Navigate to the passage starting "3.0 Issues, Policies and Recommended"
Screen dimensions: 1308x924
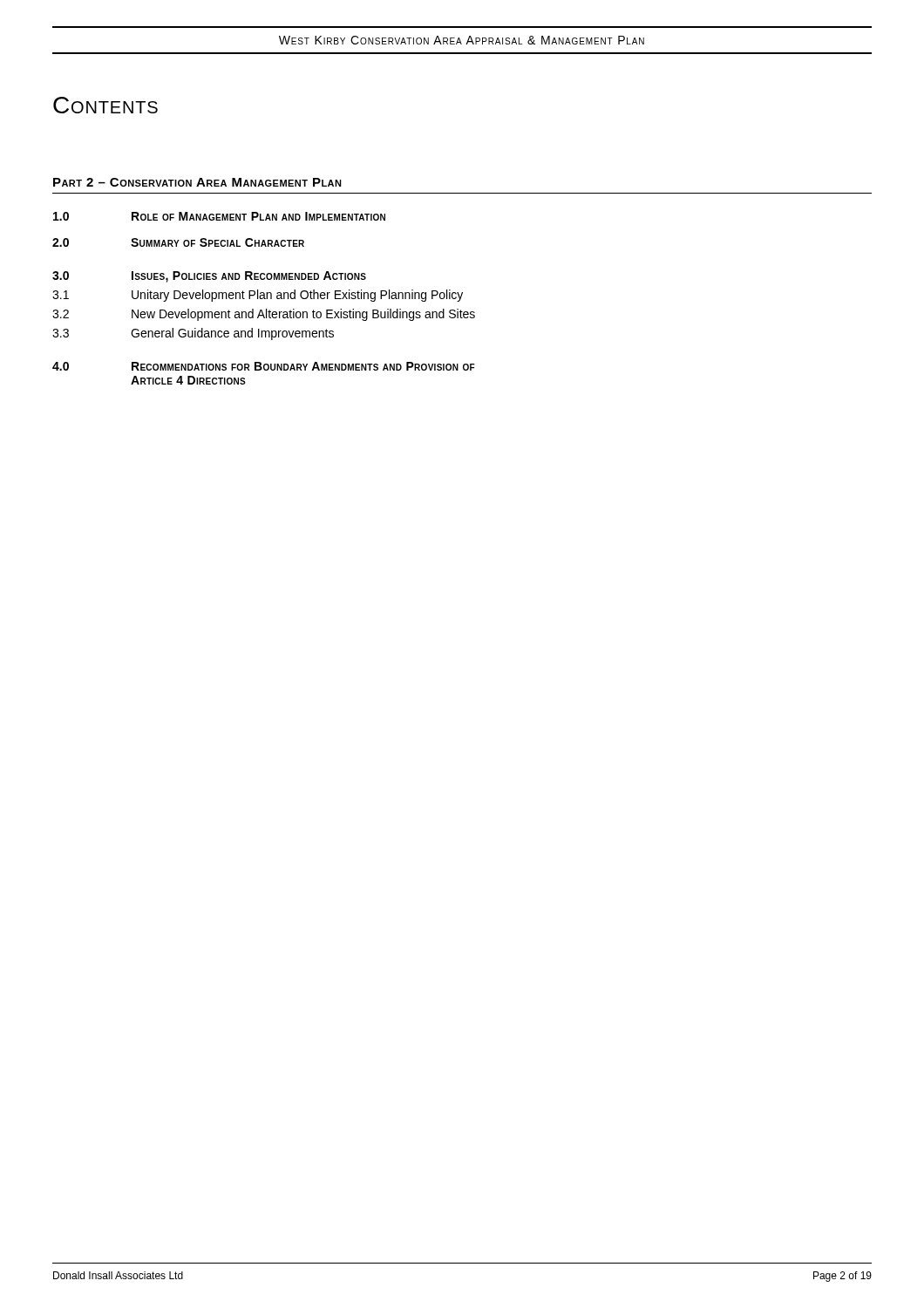209,276
